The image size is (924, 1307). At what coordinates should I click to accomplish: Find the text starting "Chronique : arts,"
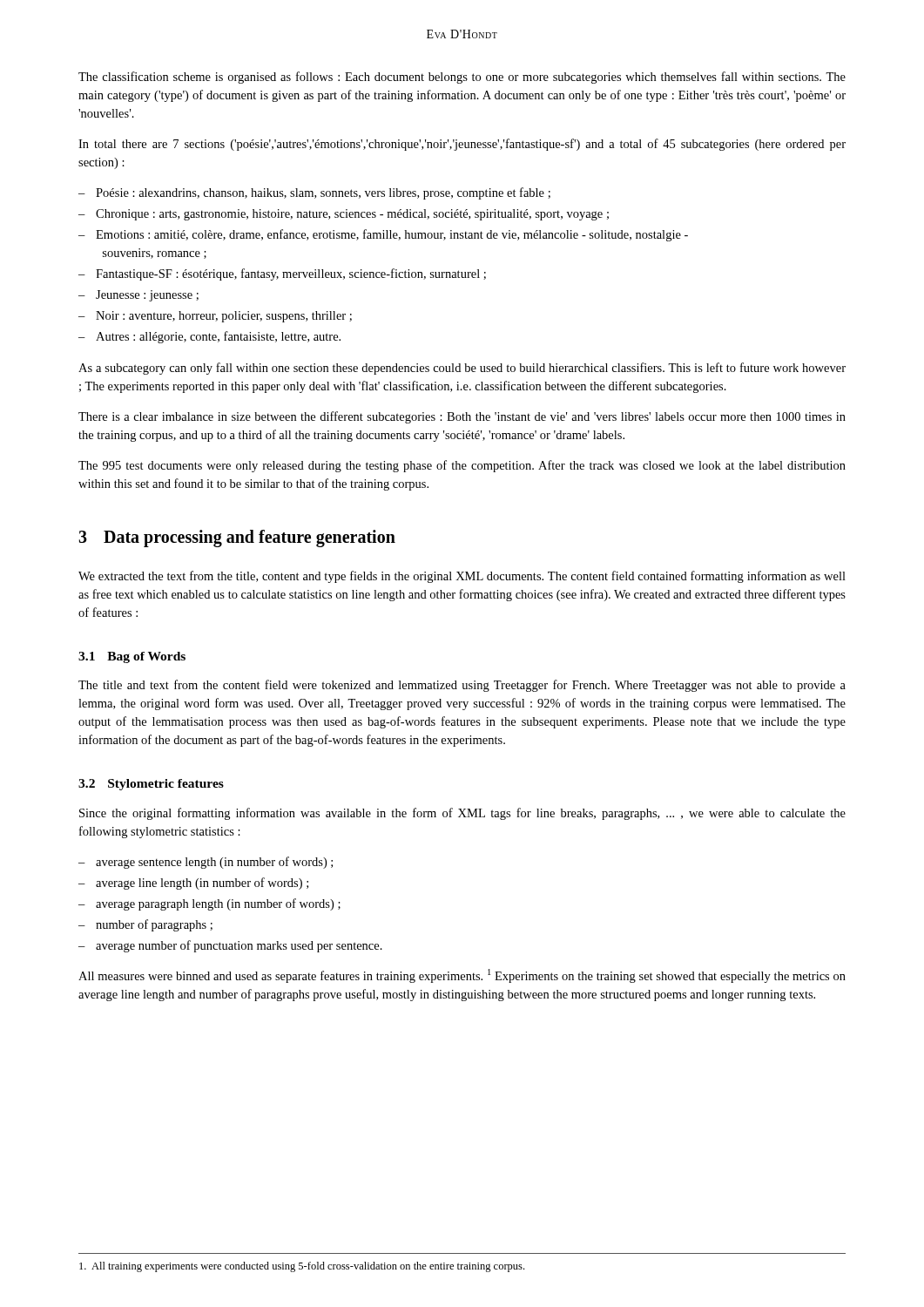(353, 214)
